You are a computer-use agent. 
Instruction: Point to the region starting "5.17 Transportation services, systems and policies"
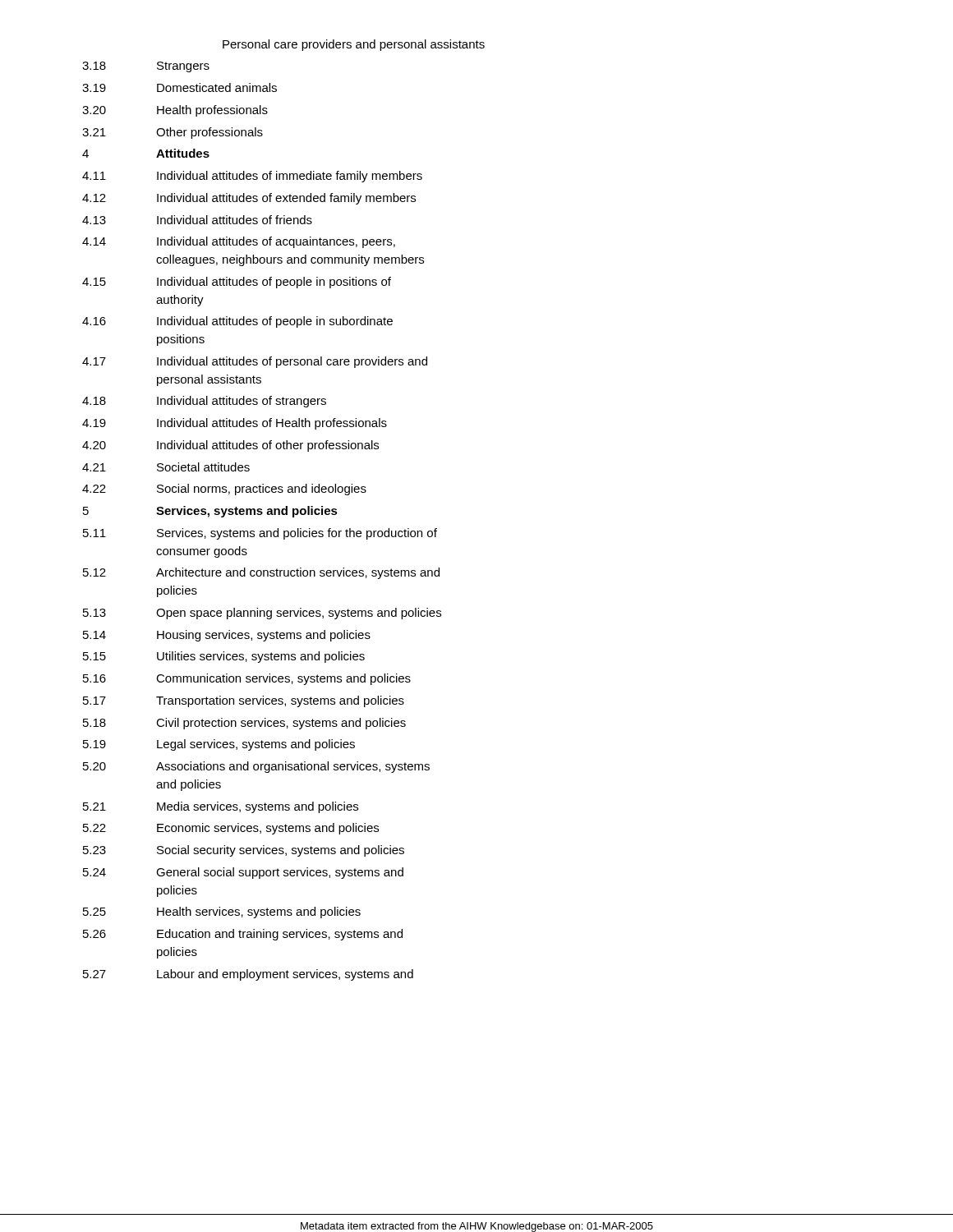coord(244,701)
